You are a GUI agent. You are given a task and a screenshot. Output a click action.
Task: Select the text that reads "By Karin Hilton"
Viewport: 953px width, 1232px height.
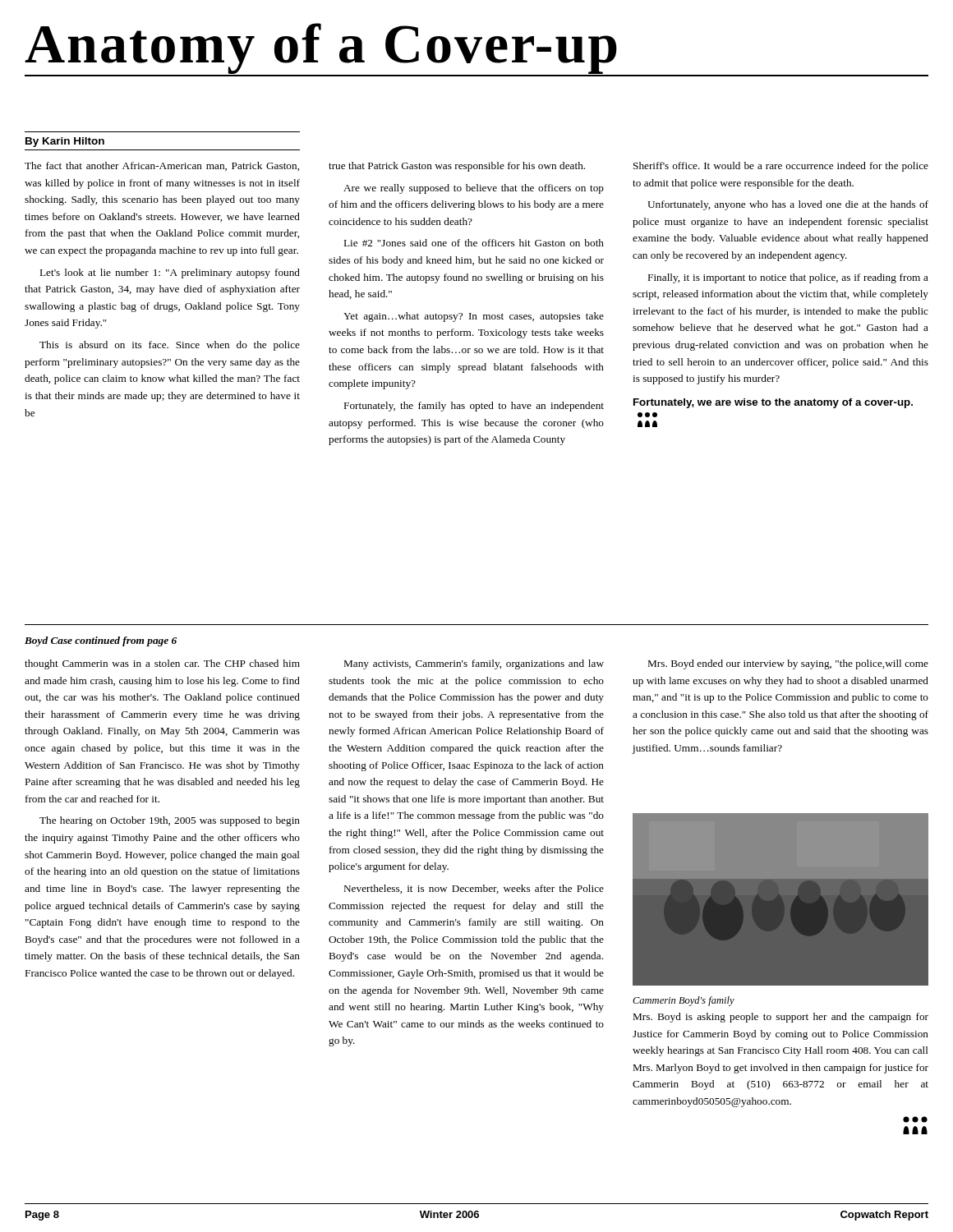(162, 141)
